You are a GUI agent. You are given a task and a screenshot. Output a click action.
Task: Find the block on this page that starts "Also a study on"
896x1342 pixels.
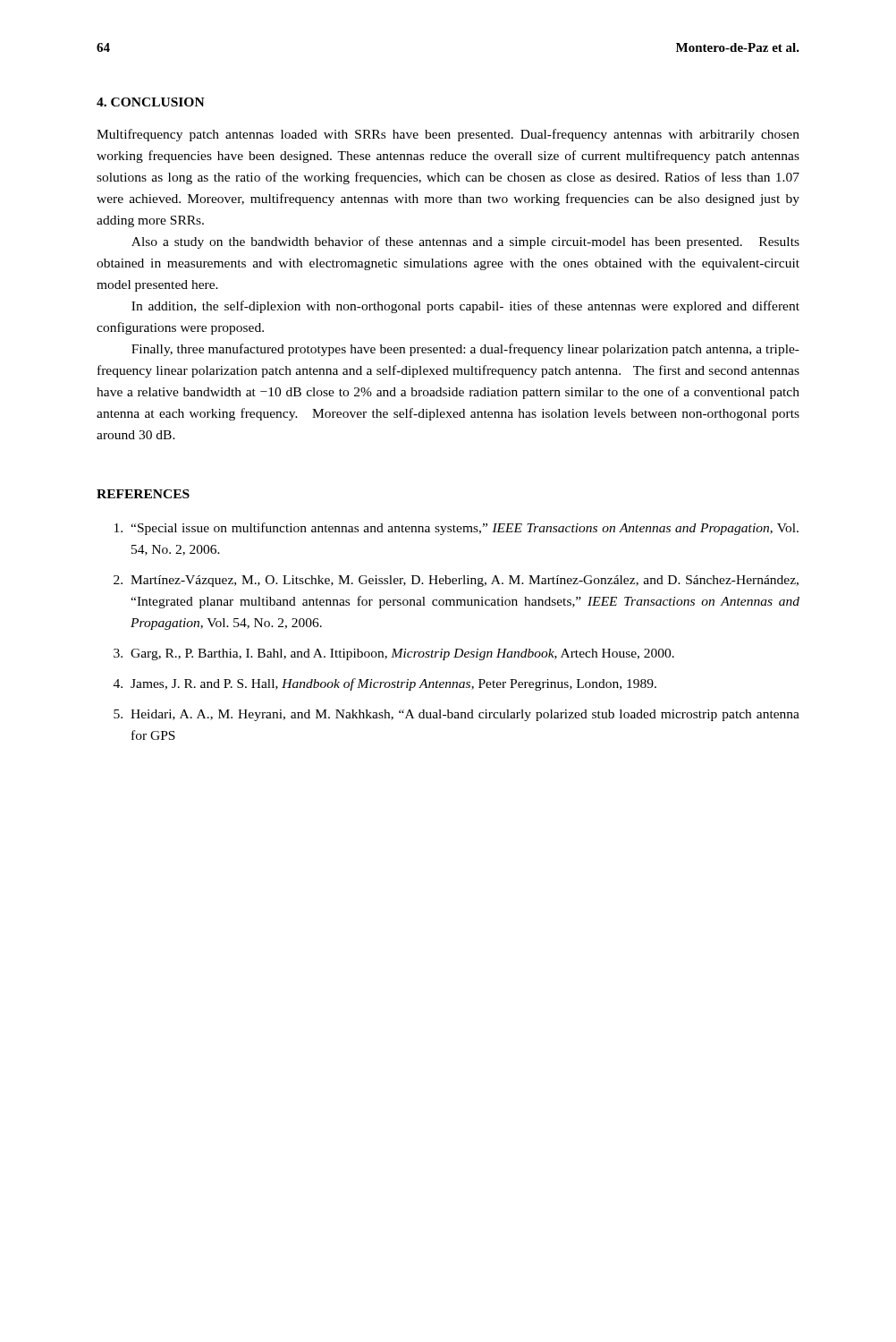(x=448, y=263)
